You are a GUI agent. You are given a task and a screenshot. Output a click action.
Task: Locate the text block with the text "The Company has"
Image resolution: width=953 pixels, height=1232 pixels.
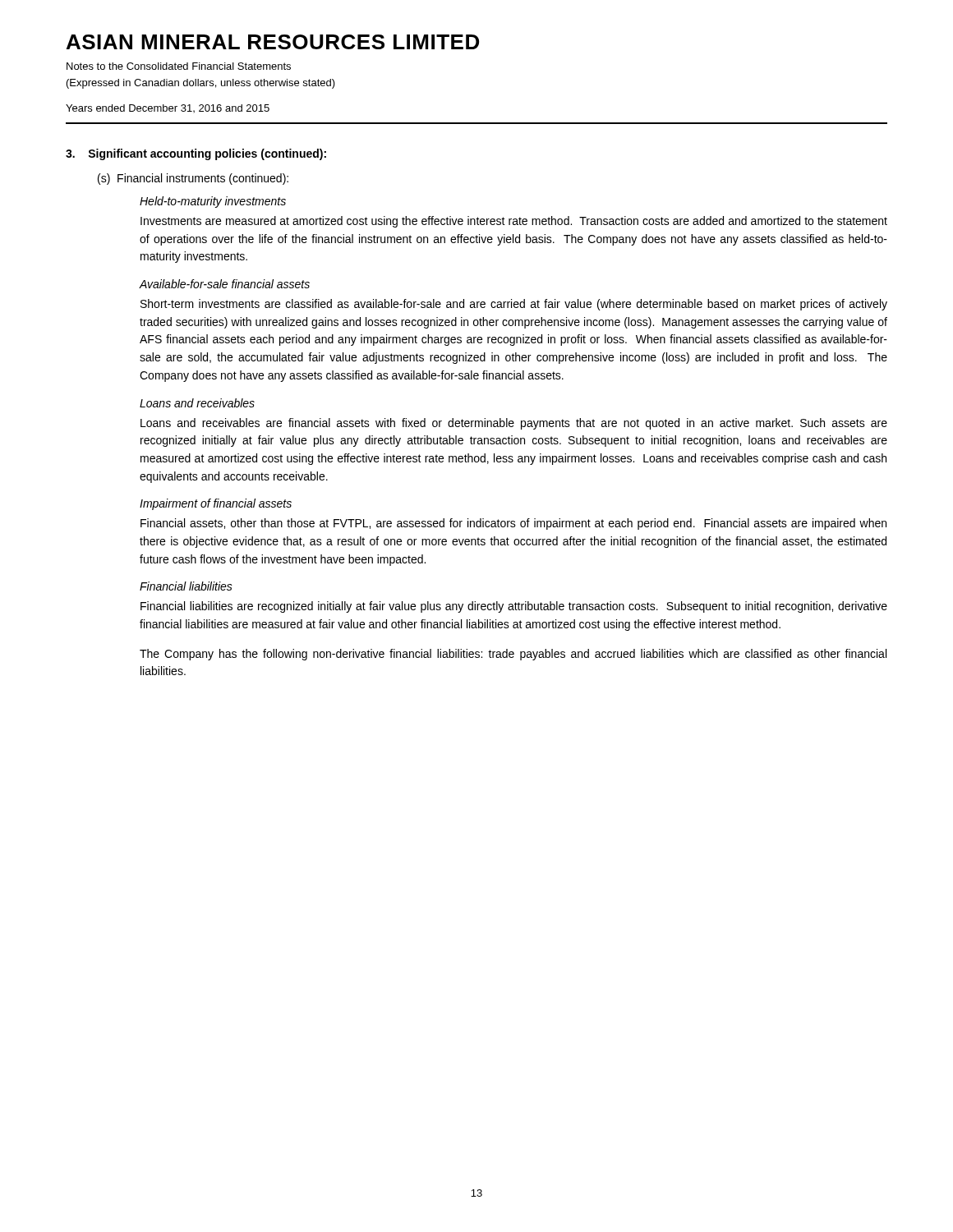click(x=513, y=662)
